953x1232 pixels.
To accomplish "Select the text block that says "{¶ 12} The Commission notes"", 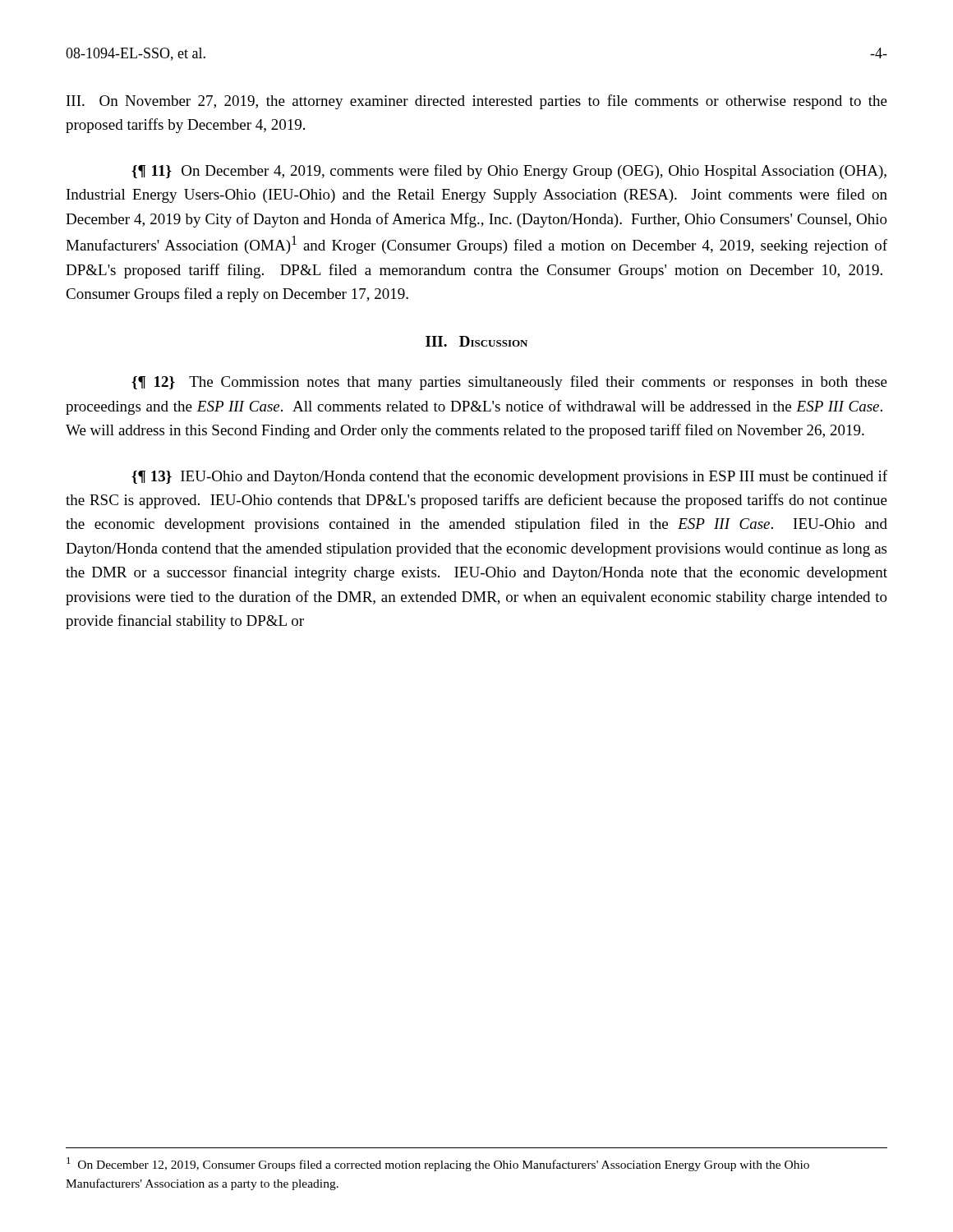I will coord(476,406).
